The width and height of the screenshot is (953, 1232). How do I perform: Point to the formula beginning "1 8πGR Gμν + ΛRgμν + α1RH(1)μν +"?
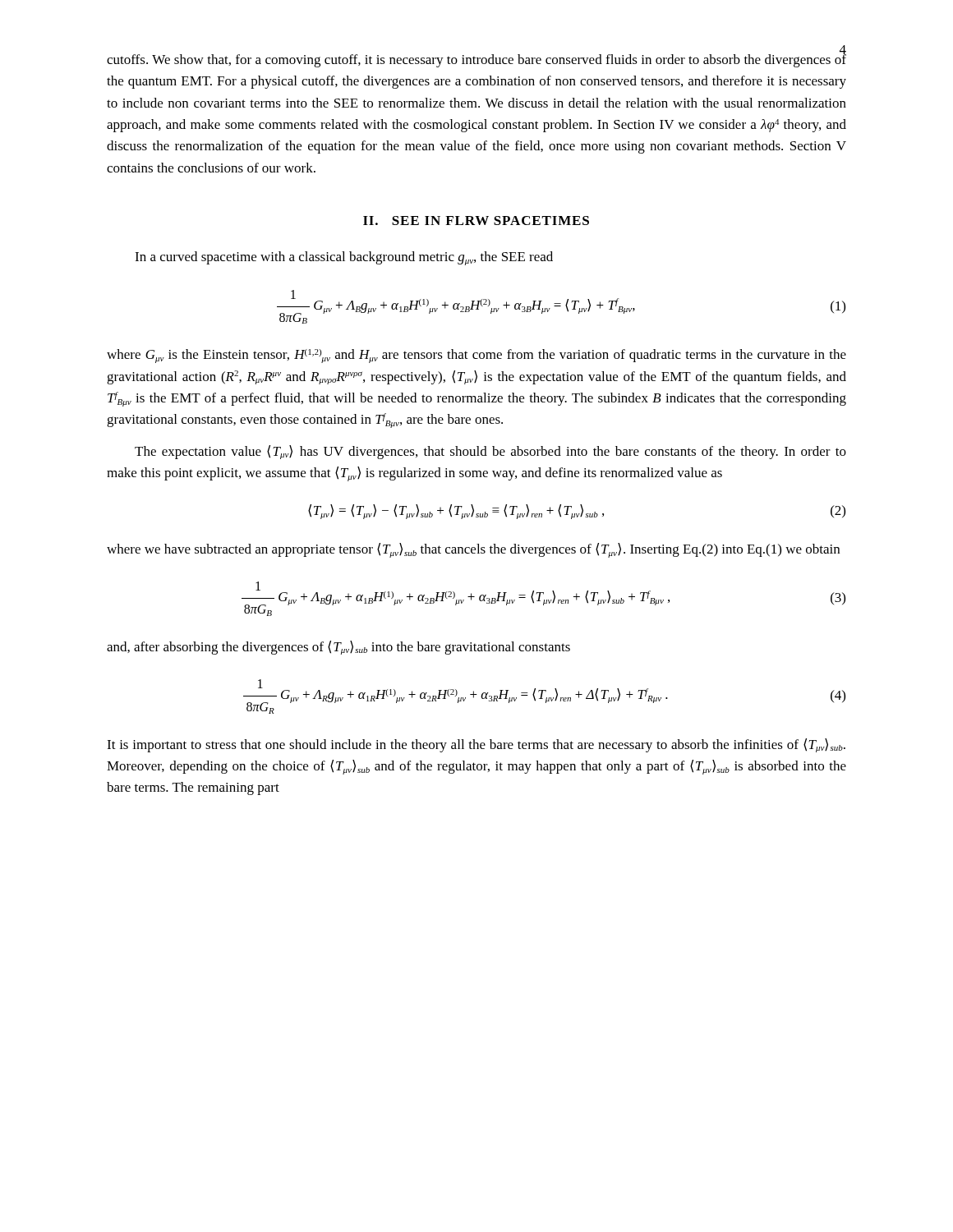[476, 696]
